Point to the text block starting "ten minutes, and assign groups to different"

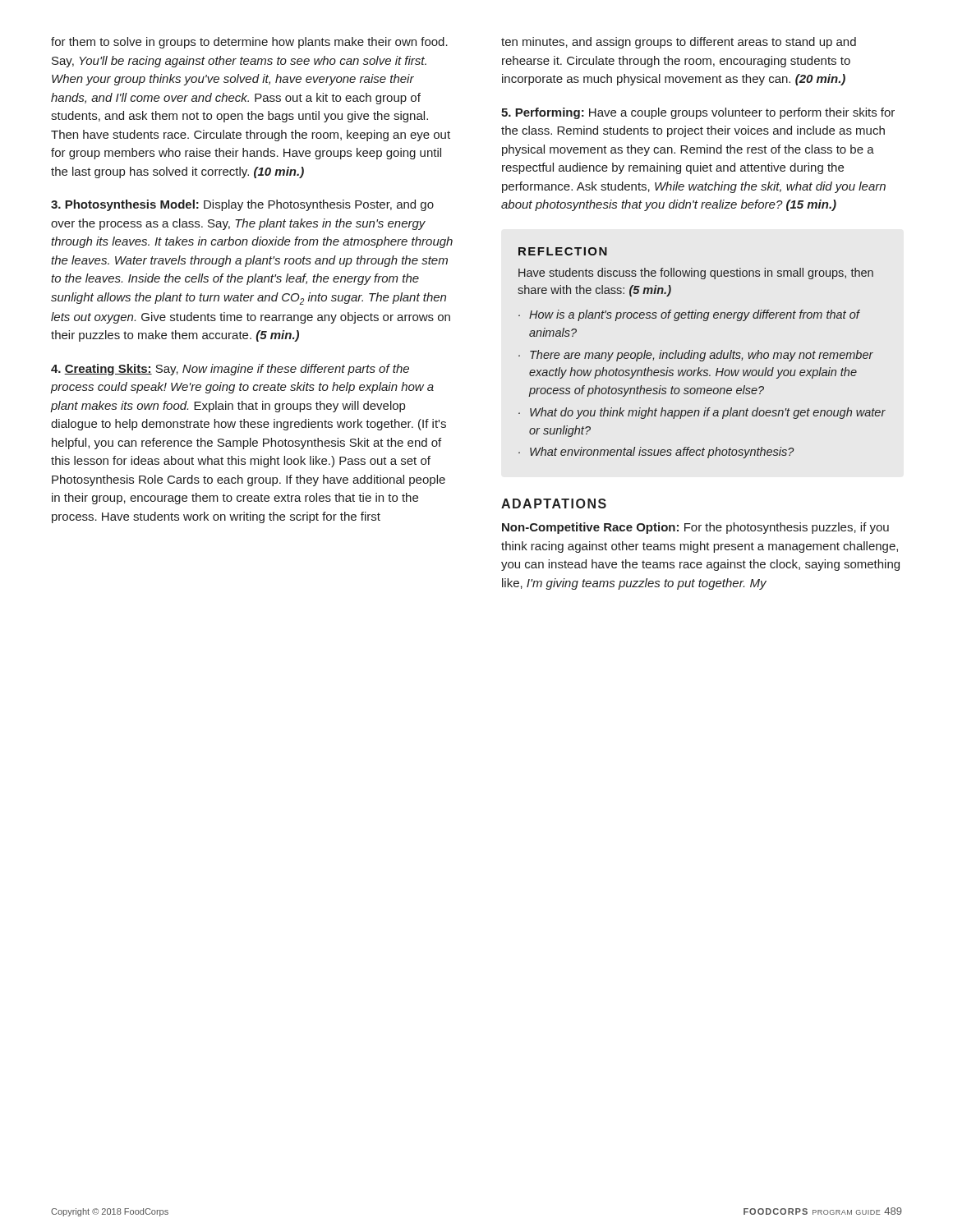click(x=679, y=60)
